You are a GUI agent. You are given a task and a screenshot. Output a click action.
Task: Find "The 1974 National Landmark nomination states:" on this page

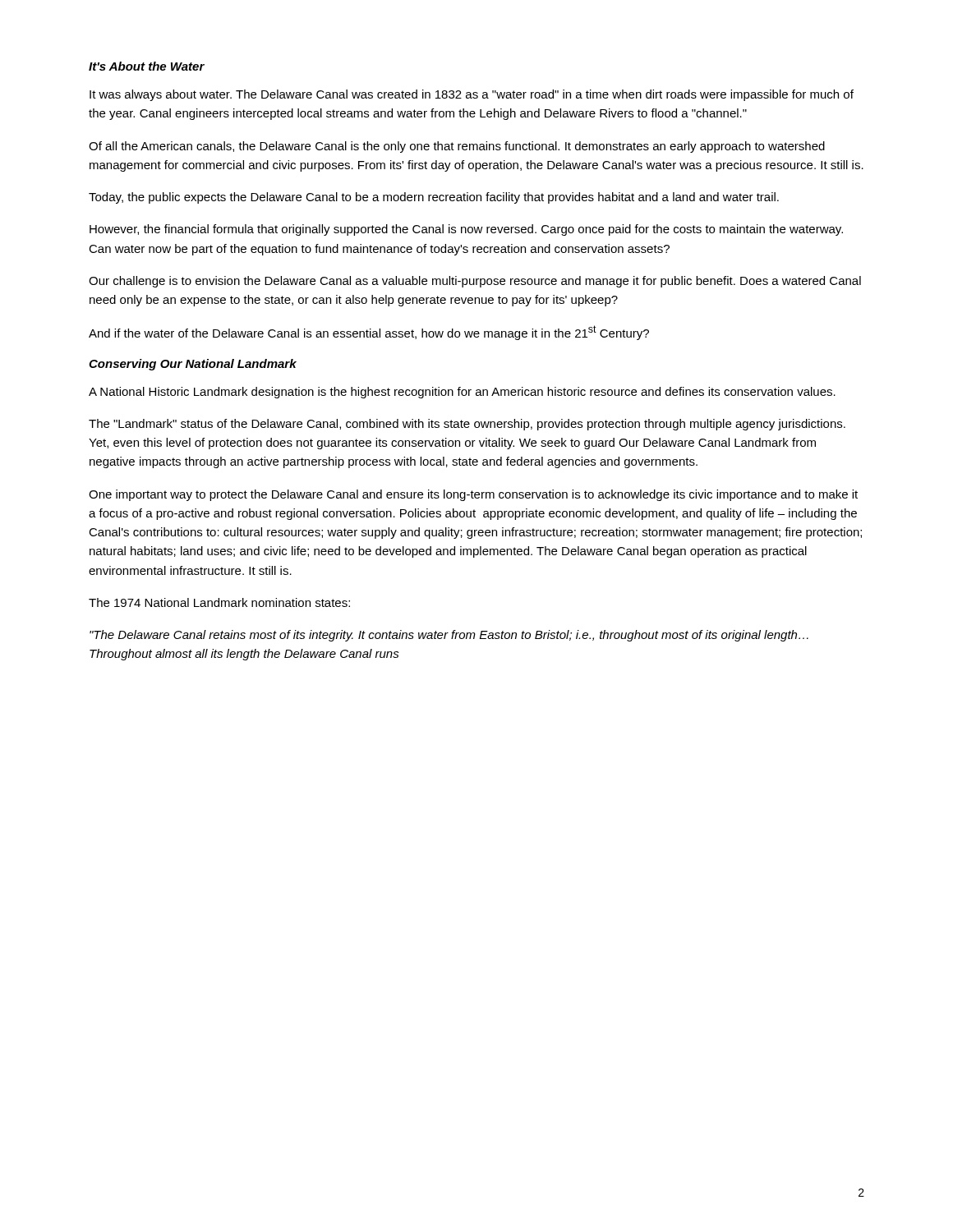(220, 602)
